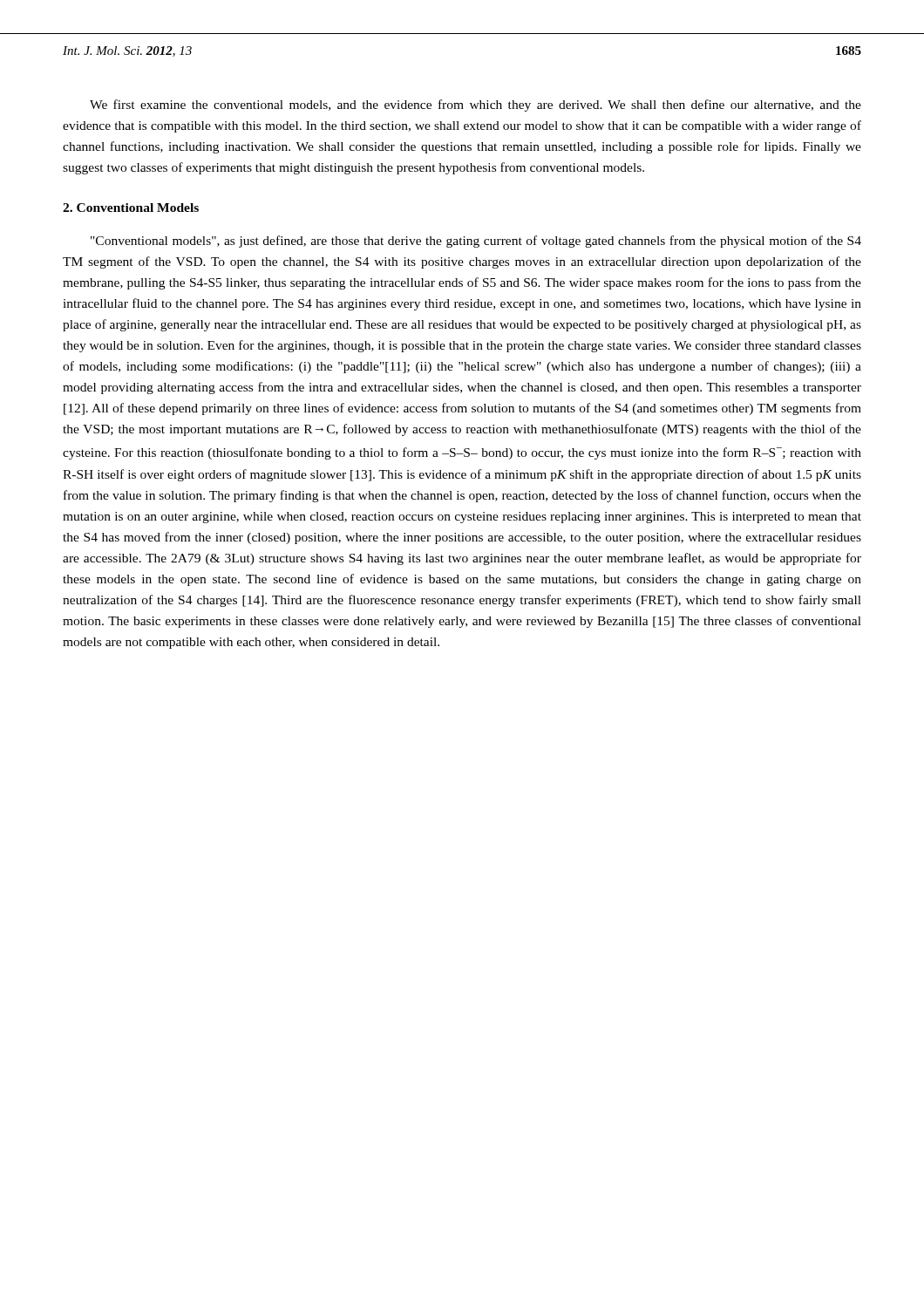Point to "2. Conventional Models"
The height and width of the screenshot is (1308, 924).
[x=131, y=207]
